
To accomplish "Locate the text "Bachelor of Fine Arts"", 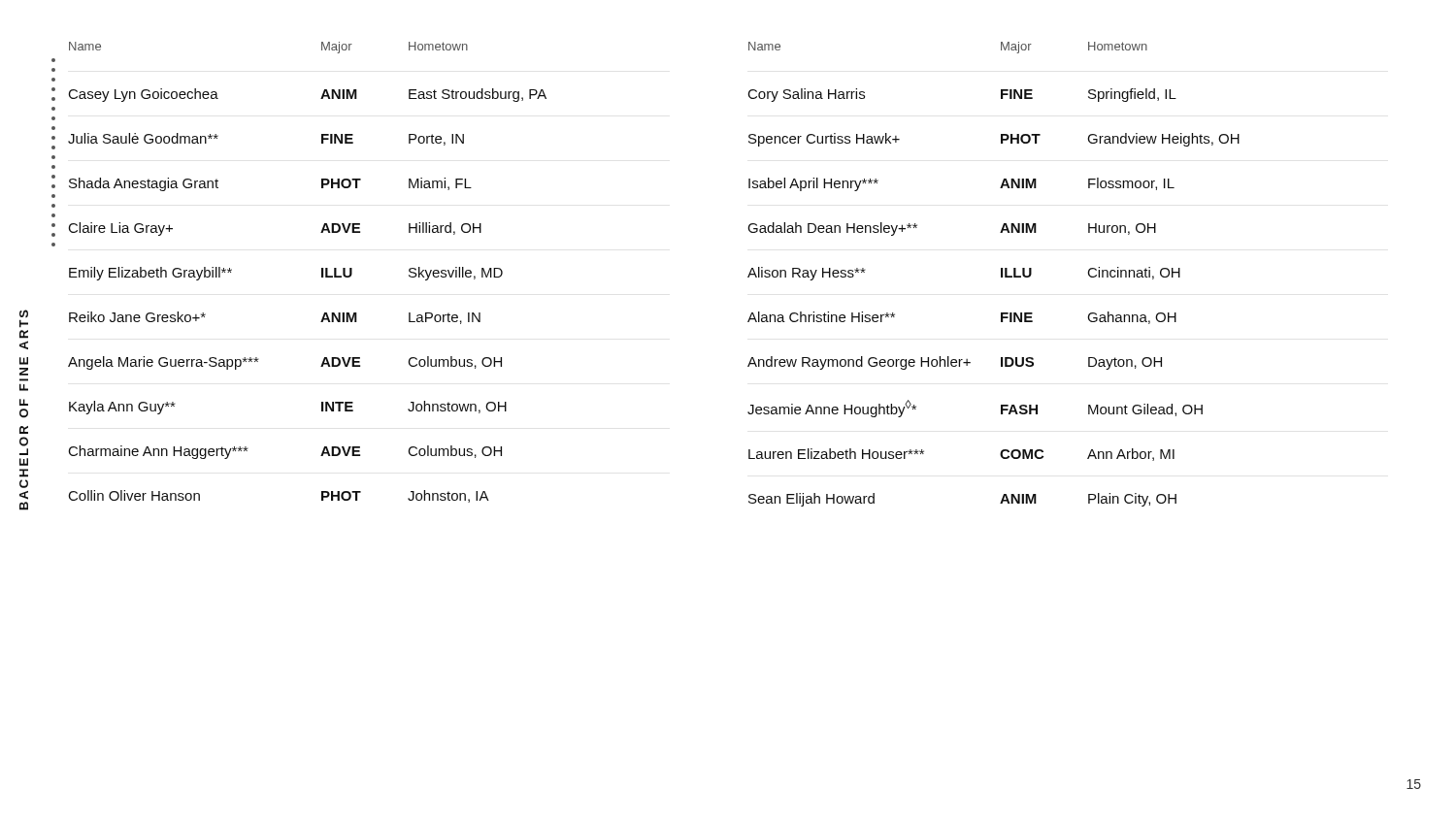I will 23,410.
